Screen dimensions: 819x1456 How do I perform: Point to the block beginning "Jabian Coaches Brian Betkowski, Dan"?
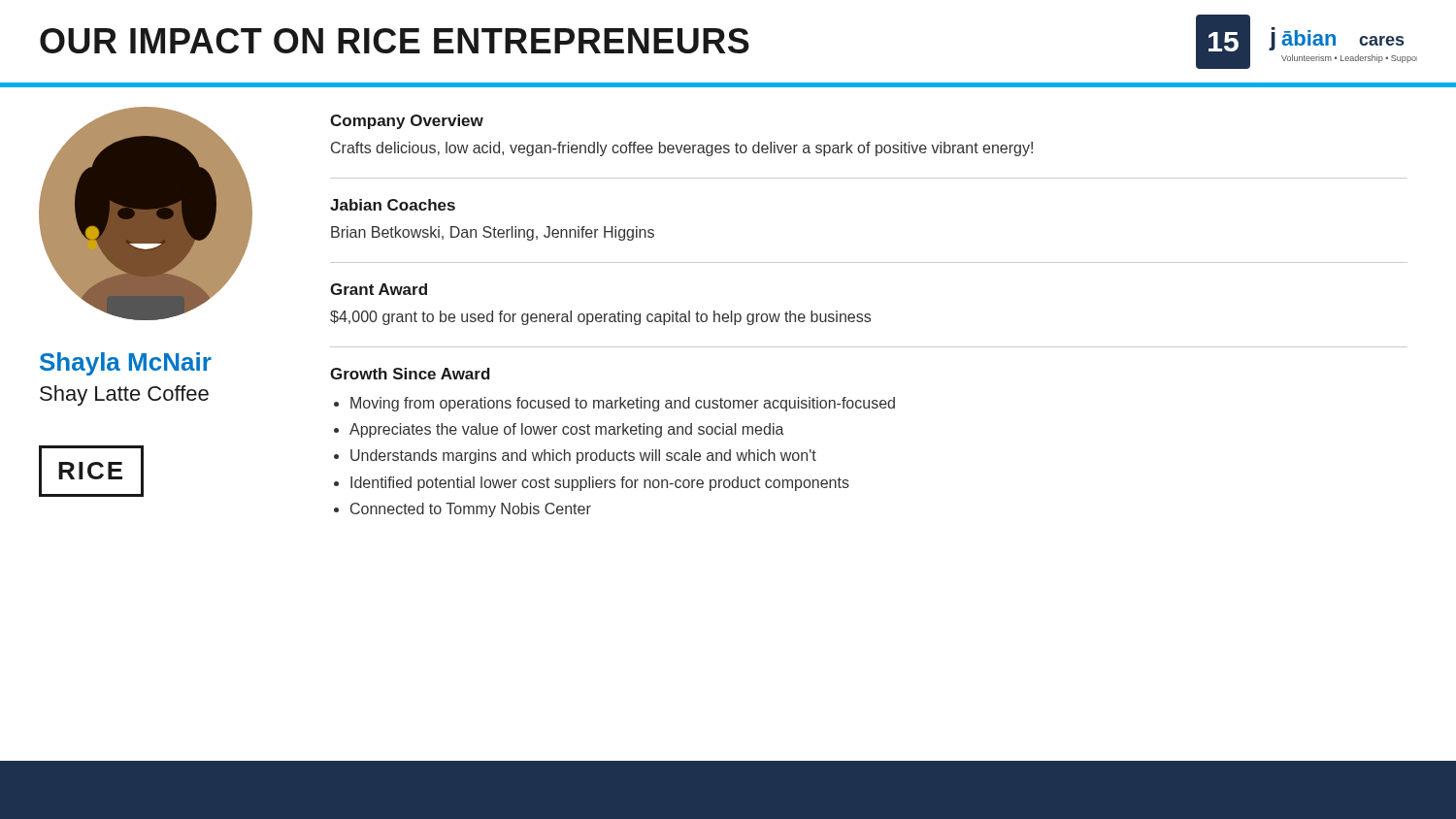coord(393,205)
